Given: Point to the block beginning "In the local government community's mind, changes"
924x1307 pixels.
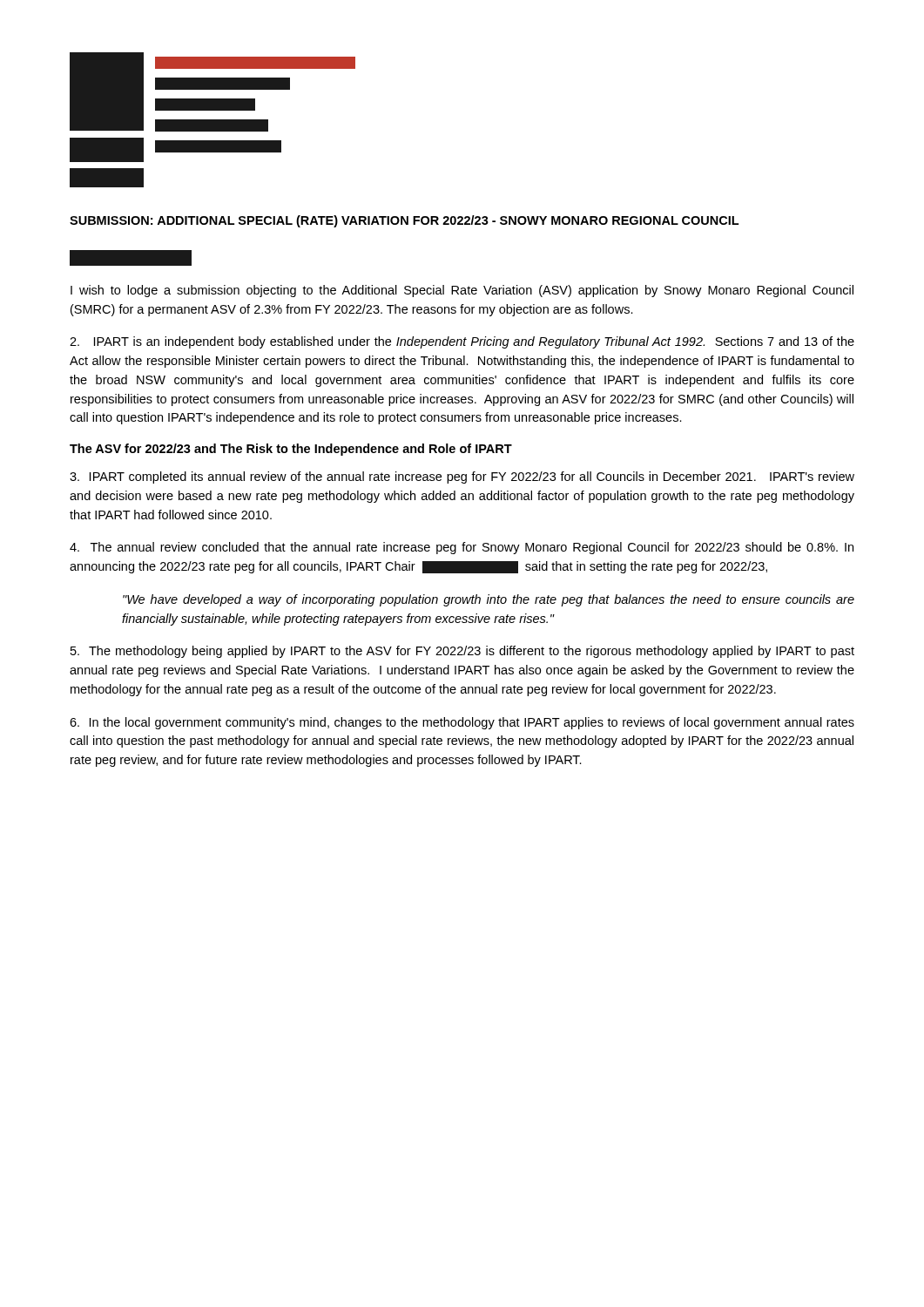Looking at the screenshot, I should 462,742.
